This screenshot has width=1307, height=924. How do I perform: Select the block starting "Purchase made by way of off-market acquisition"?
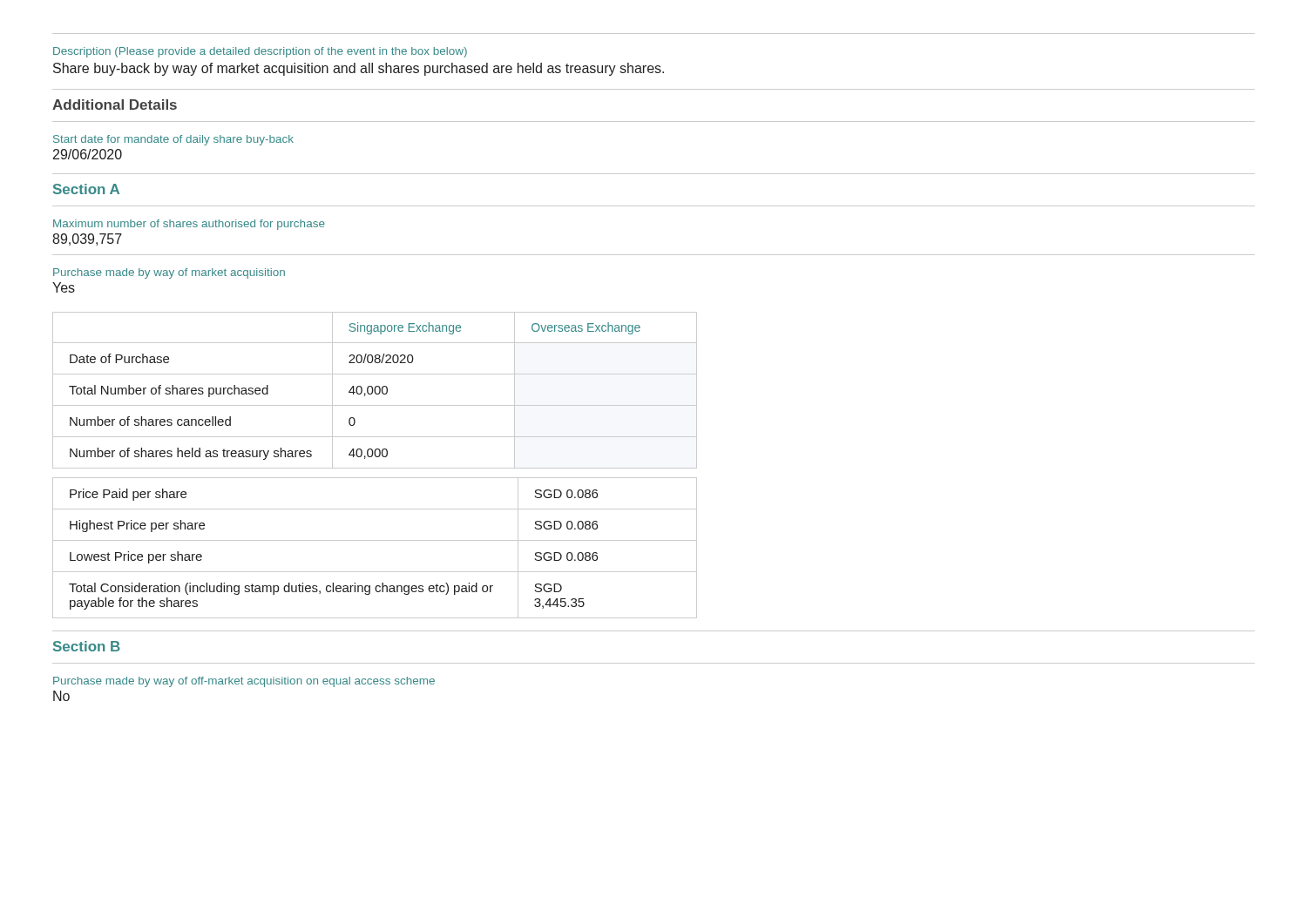click(244, 682)
